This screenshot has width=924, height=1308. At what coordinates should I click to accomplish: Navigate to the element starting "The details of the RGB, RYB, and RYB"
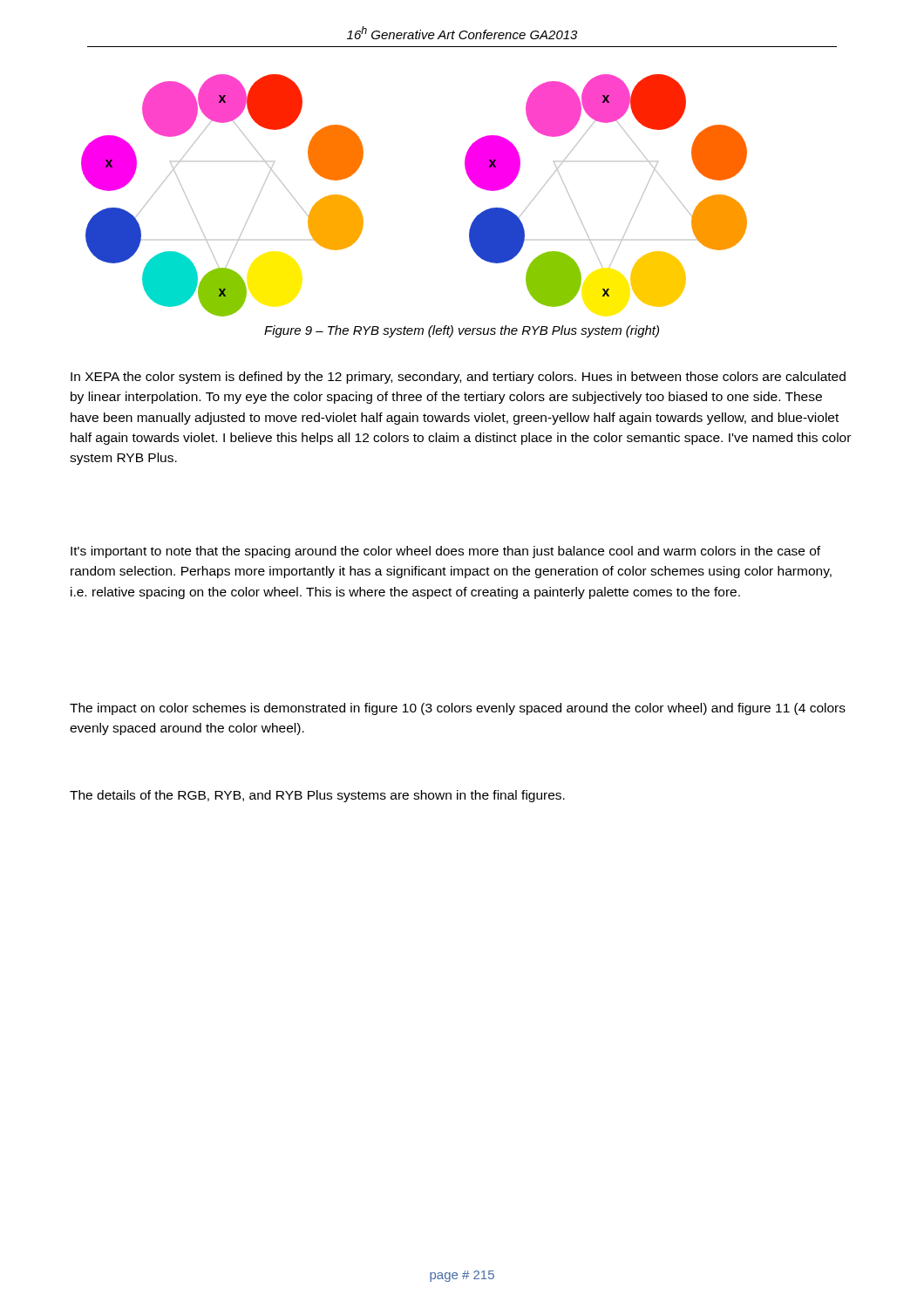[x=318, y=795]
